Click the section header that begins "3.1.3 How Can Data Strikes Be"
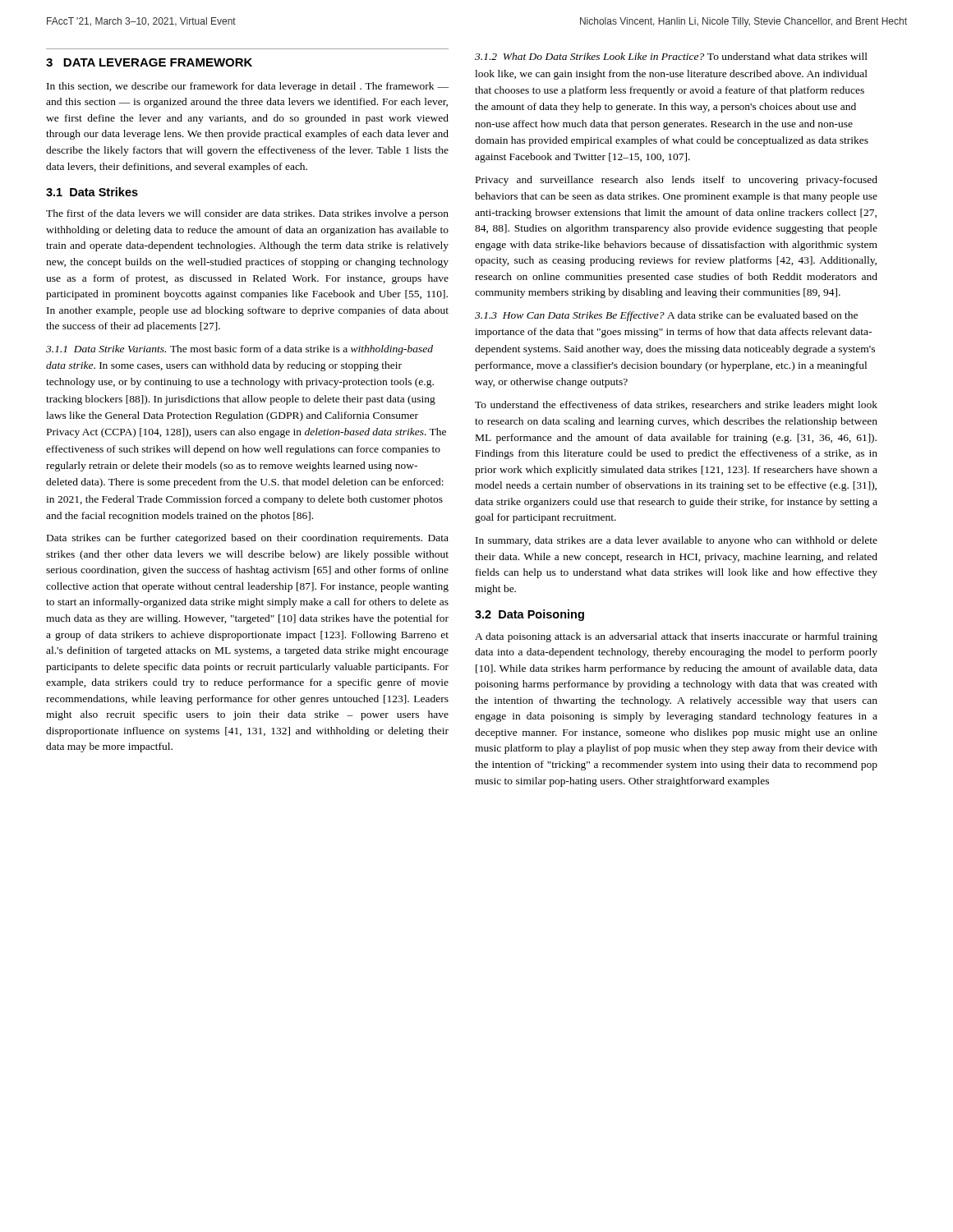The width and height of the screenshot is (953, 1232). 675,348
